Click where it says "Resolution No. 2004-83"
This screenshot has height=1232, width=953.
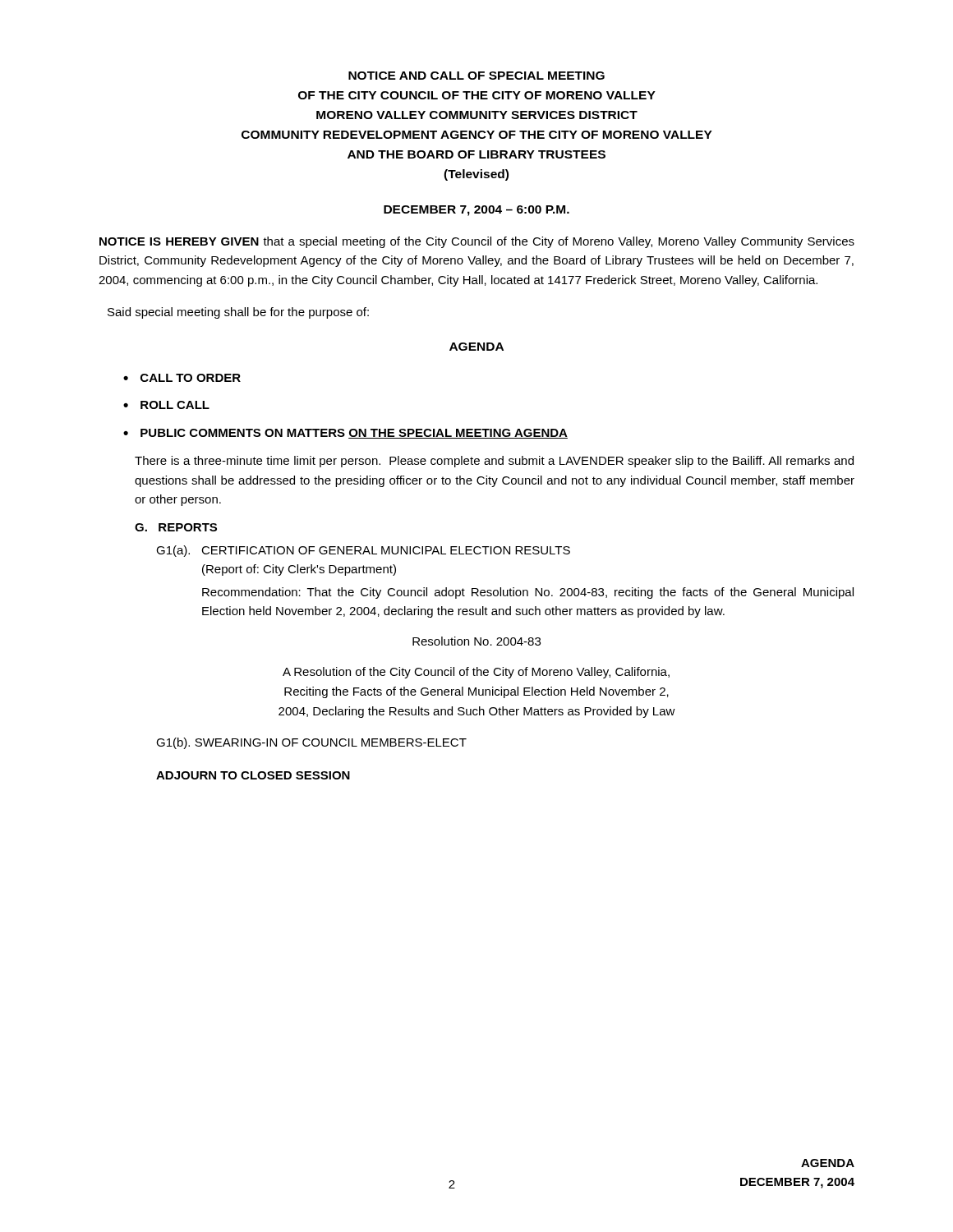tap(476, 641)
